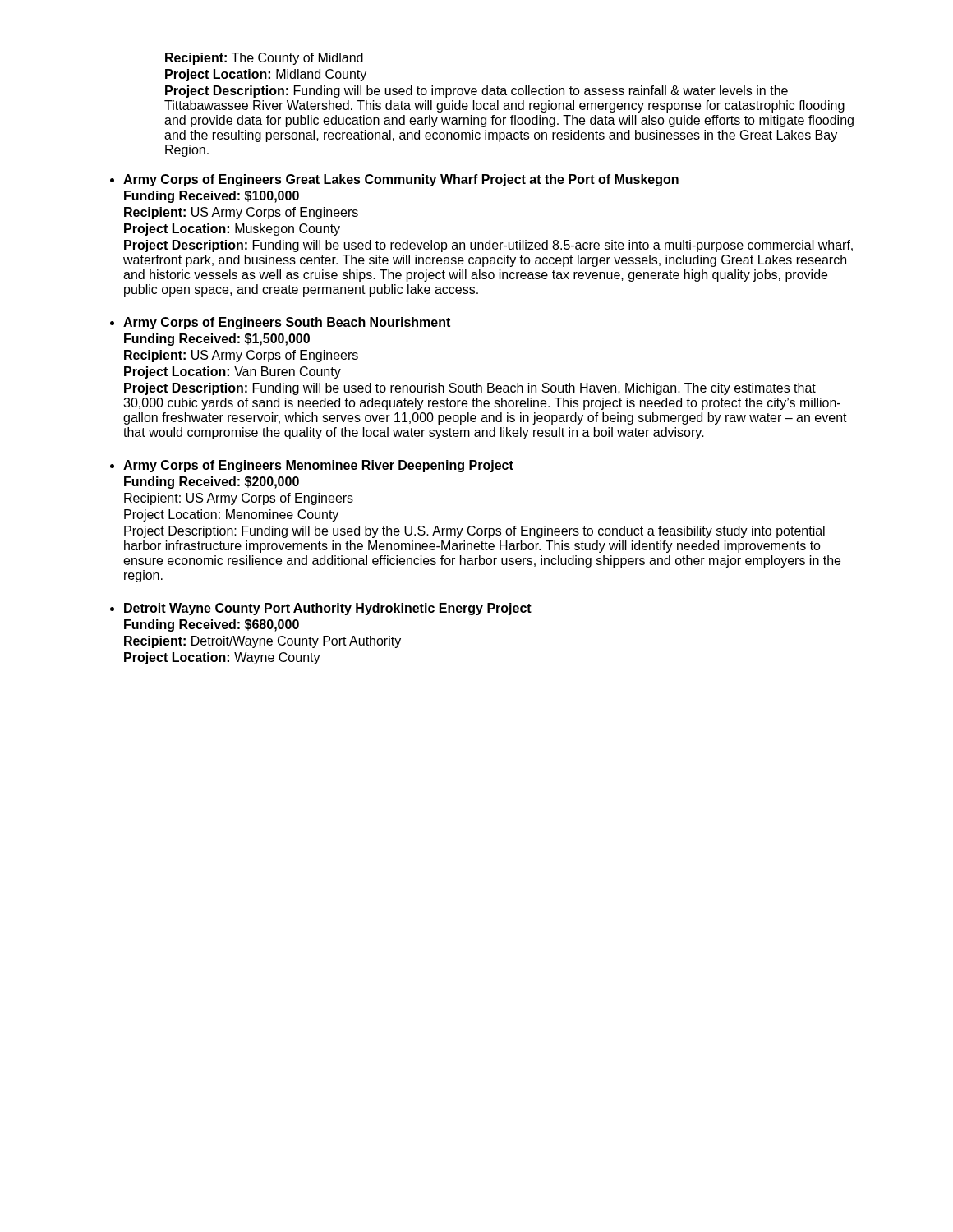Click on the list item with the text "Army Corps of Engineers South Beach Nourishment"

(x=489, y=378)
